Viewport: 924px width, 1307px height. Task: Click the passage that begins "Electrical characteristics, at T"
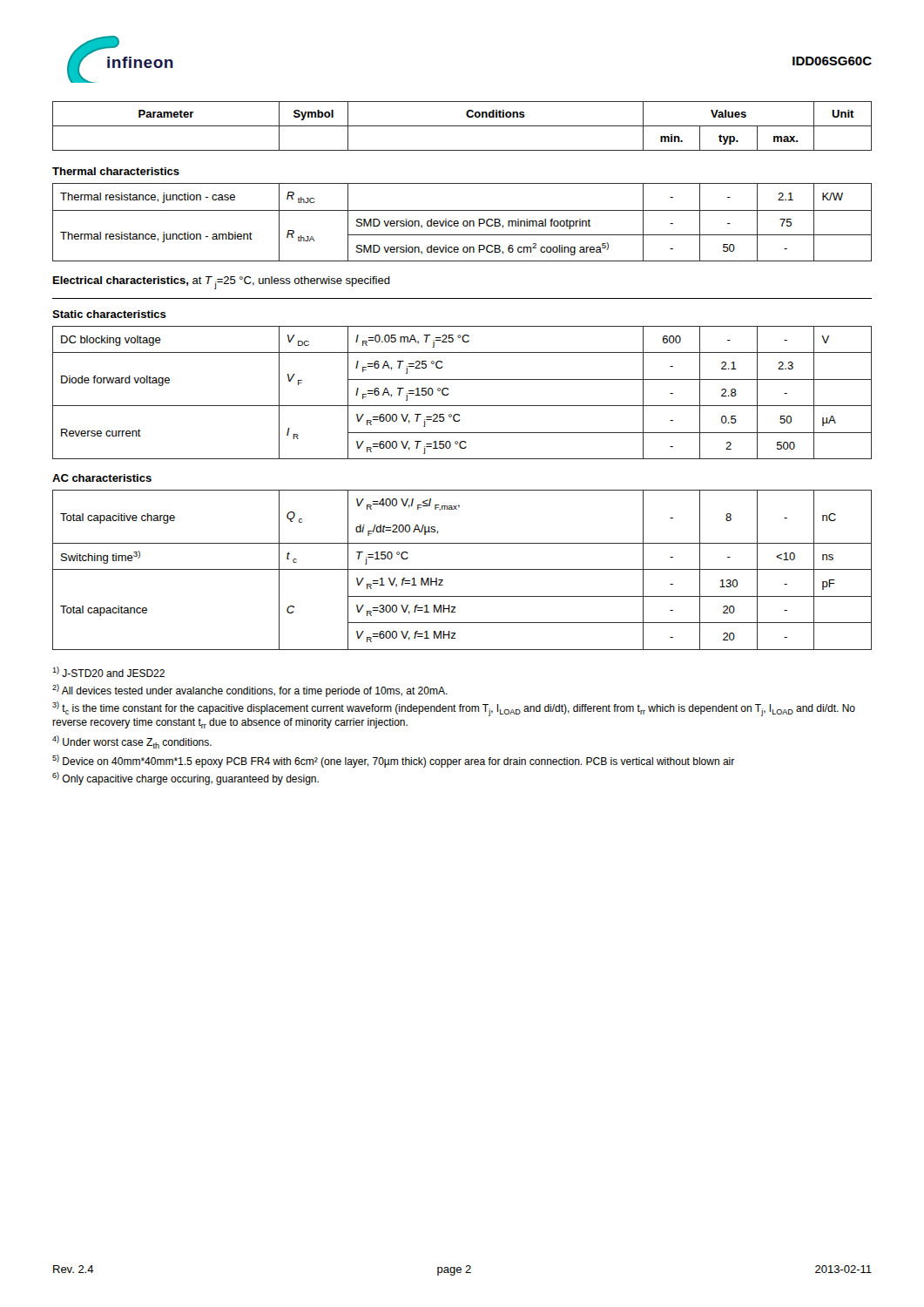pos(221,281)
